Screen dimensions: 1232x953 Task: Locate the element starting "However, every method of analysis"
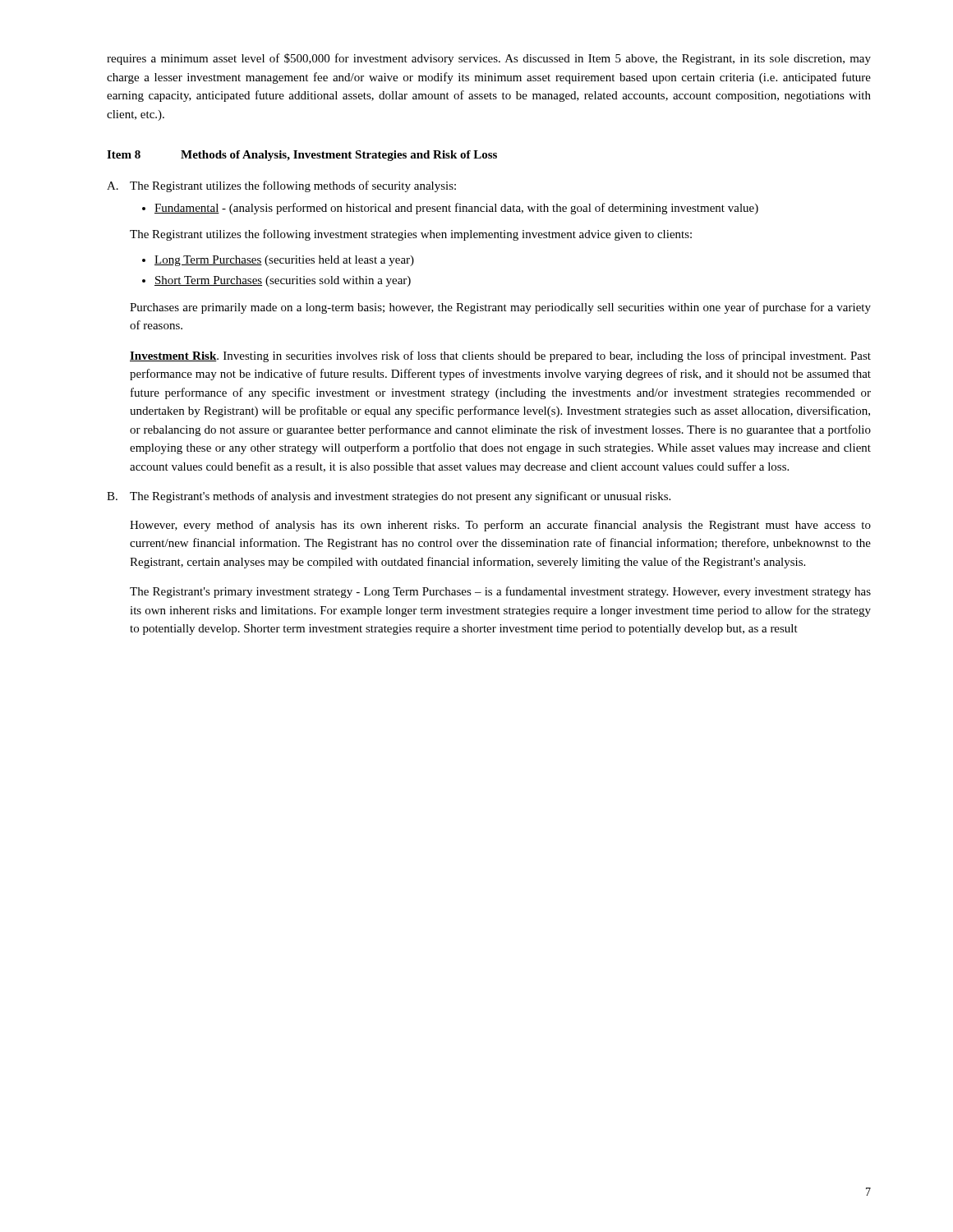click(500, 543)
